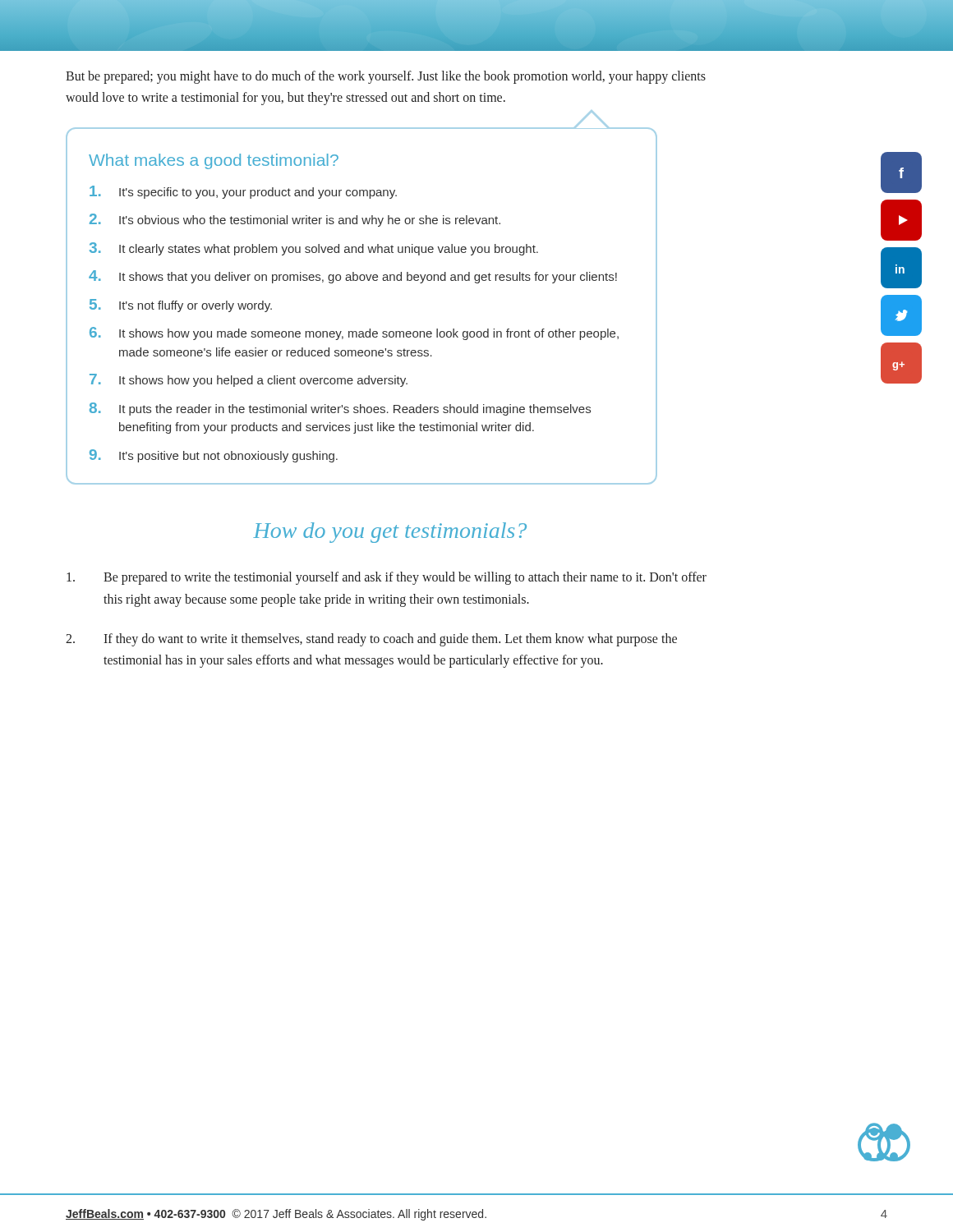Click the passage that begins "8. It puts the reader in"
The width and height of the screenshot is (953, 1232).
360,418
